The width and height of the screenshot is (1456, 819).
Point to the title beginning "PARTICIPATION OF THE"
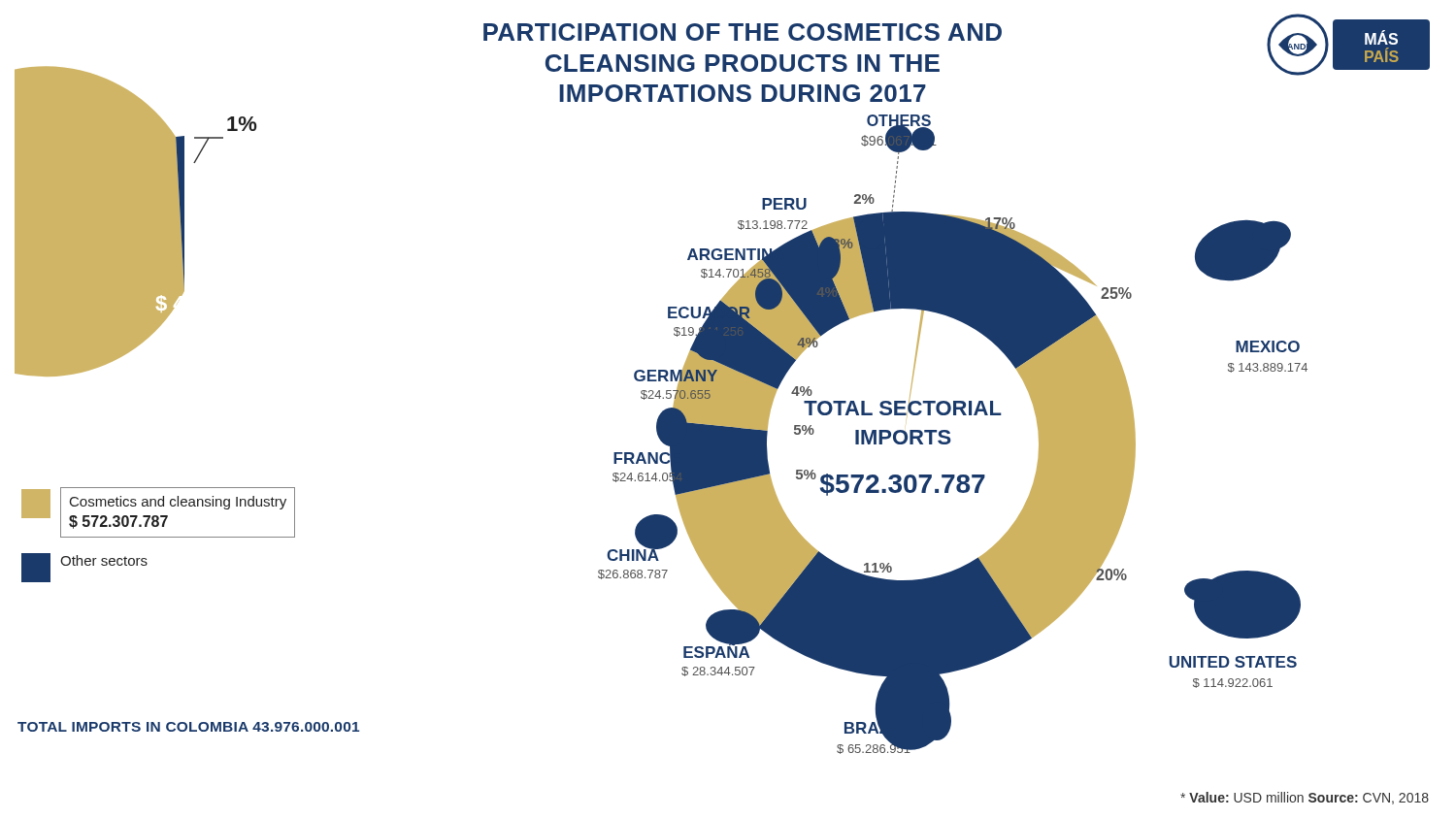click(743, 64)
